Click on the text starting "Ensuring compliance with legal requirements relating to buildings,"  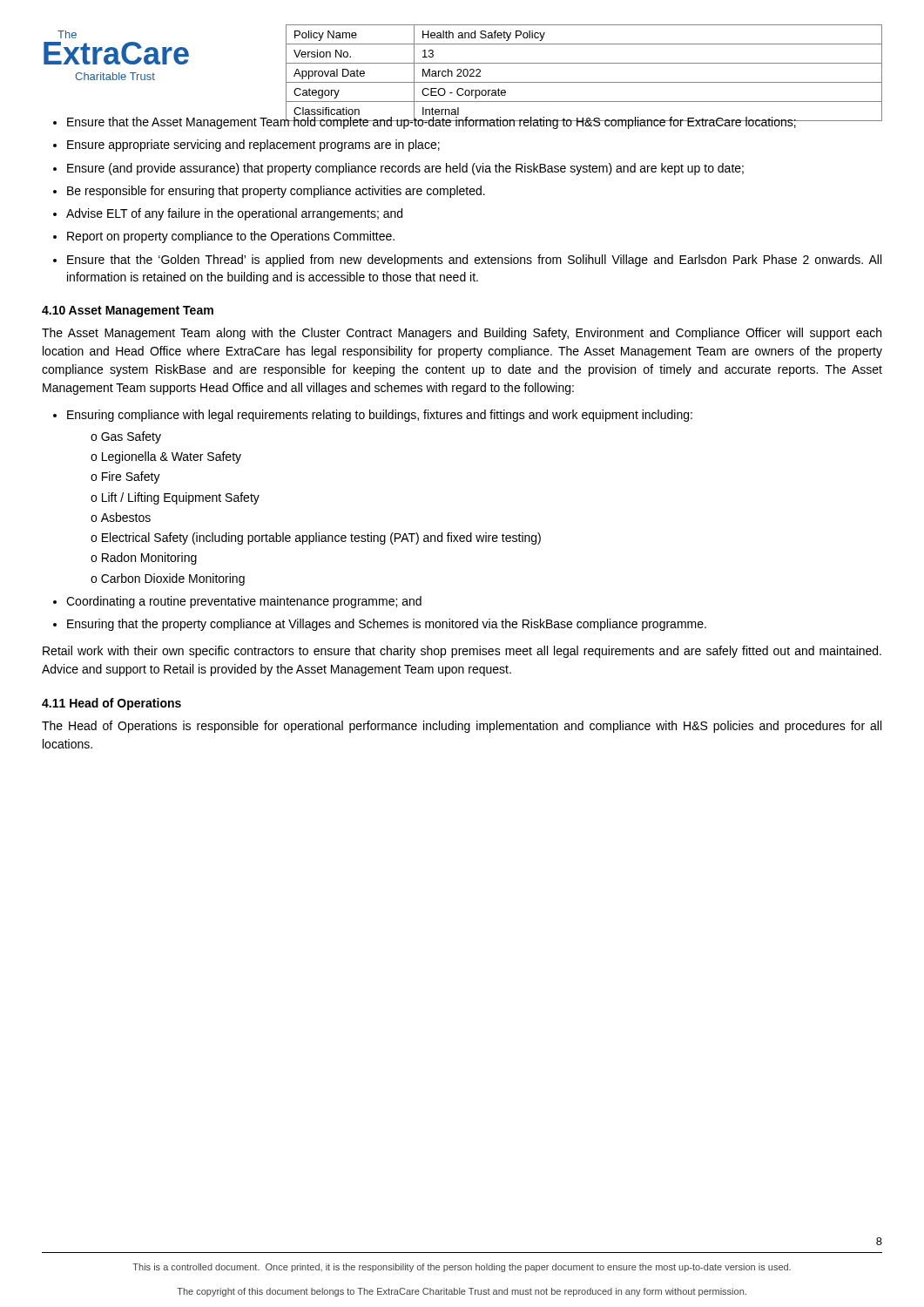tap(380, 416)
